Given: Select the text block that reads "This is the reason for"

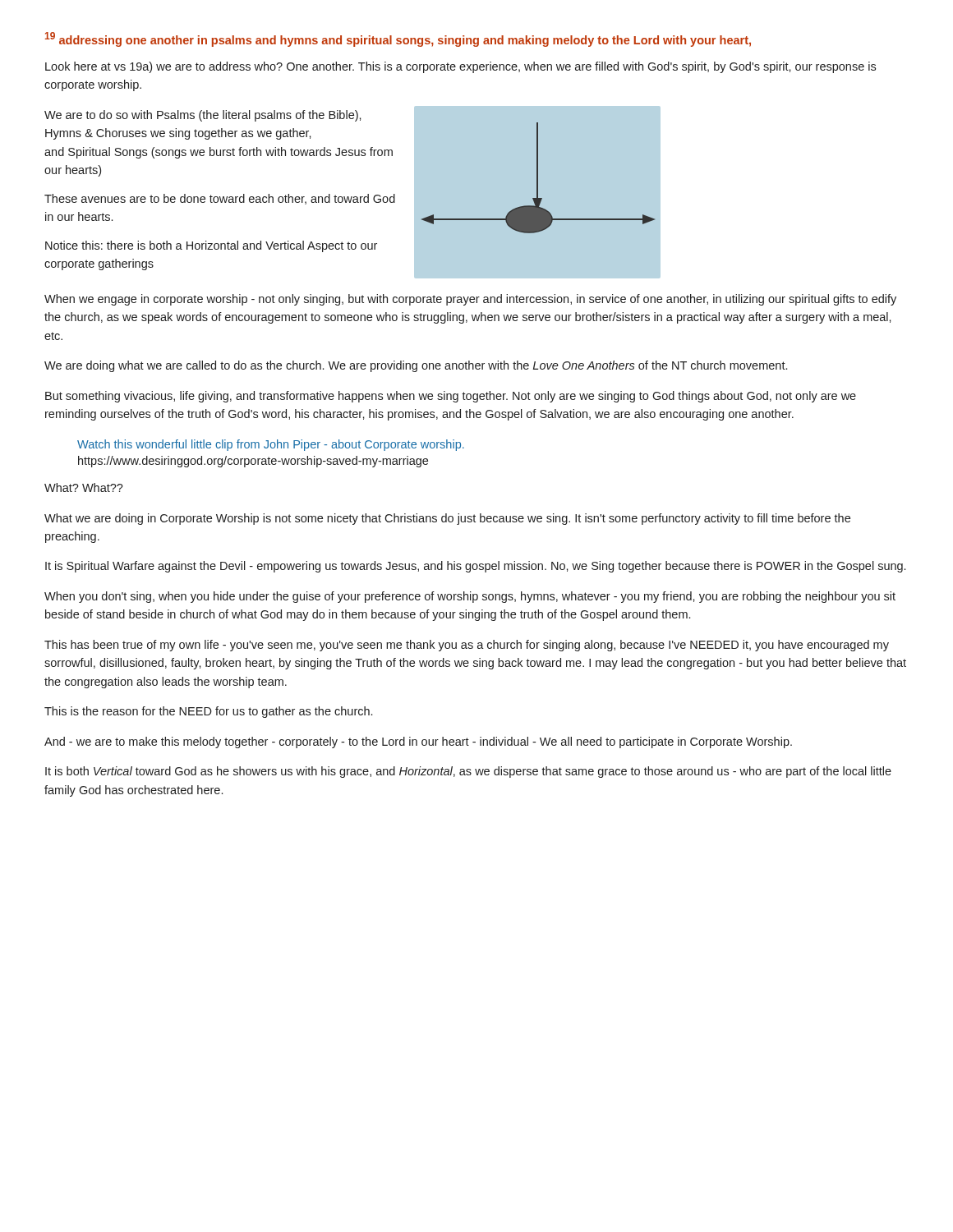Looking at the screenshot, I should (x=209, y=712).
